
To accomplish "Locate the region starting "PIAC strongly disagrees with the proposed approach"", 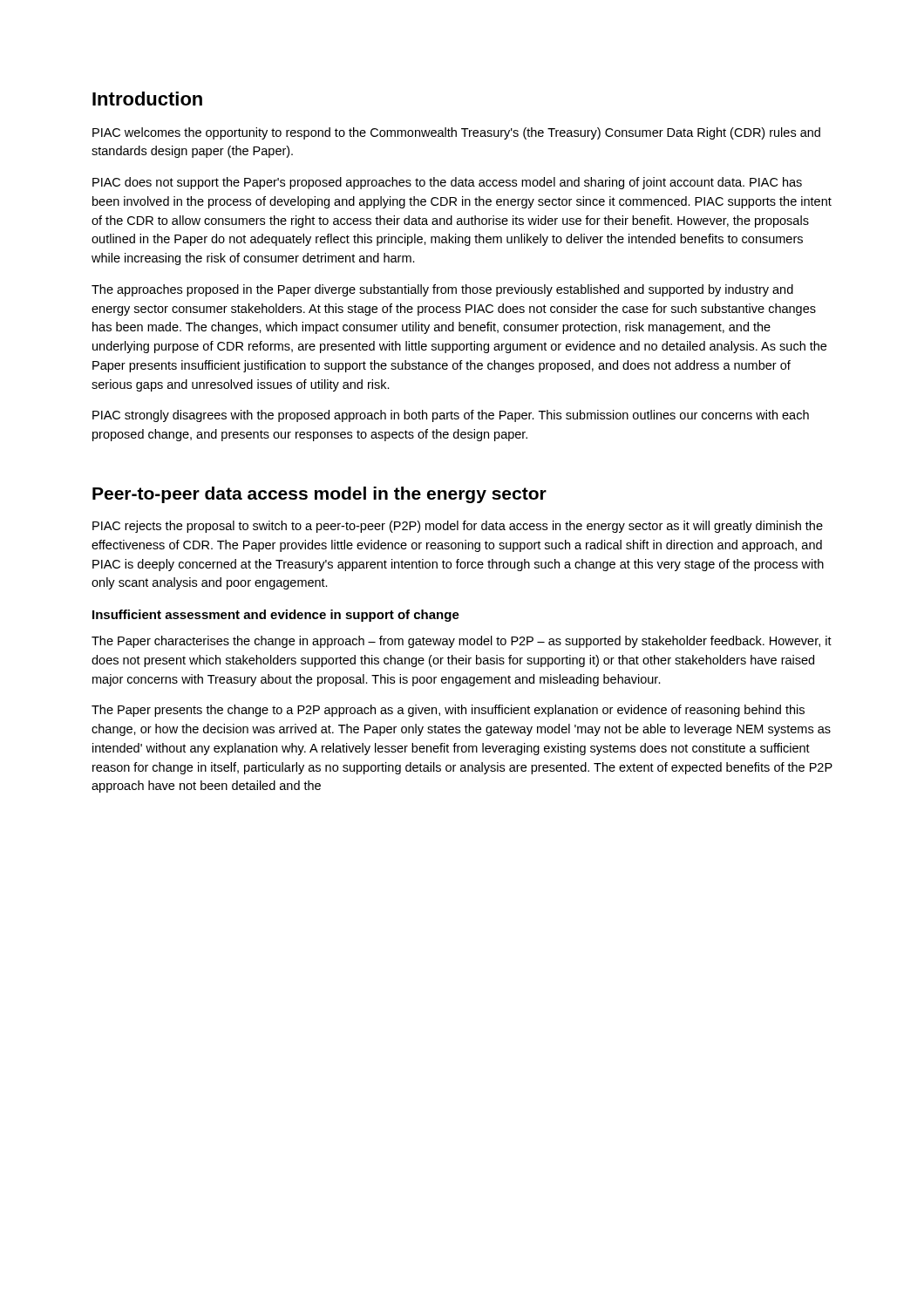I will (462, 425).
